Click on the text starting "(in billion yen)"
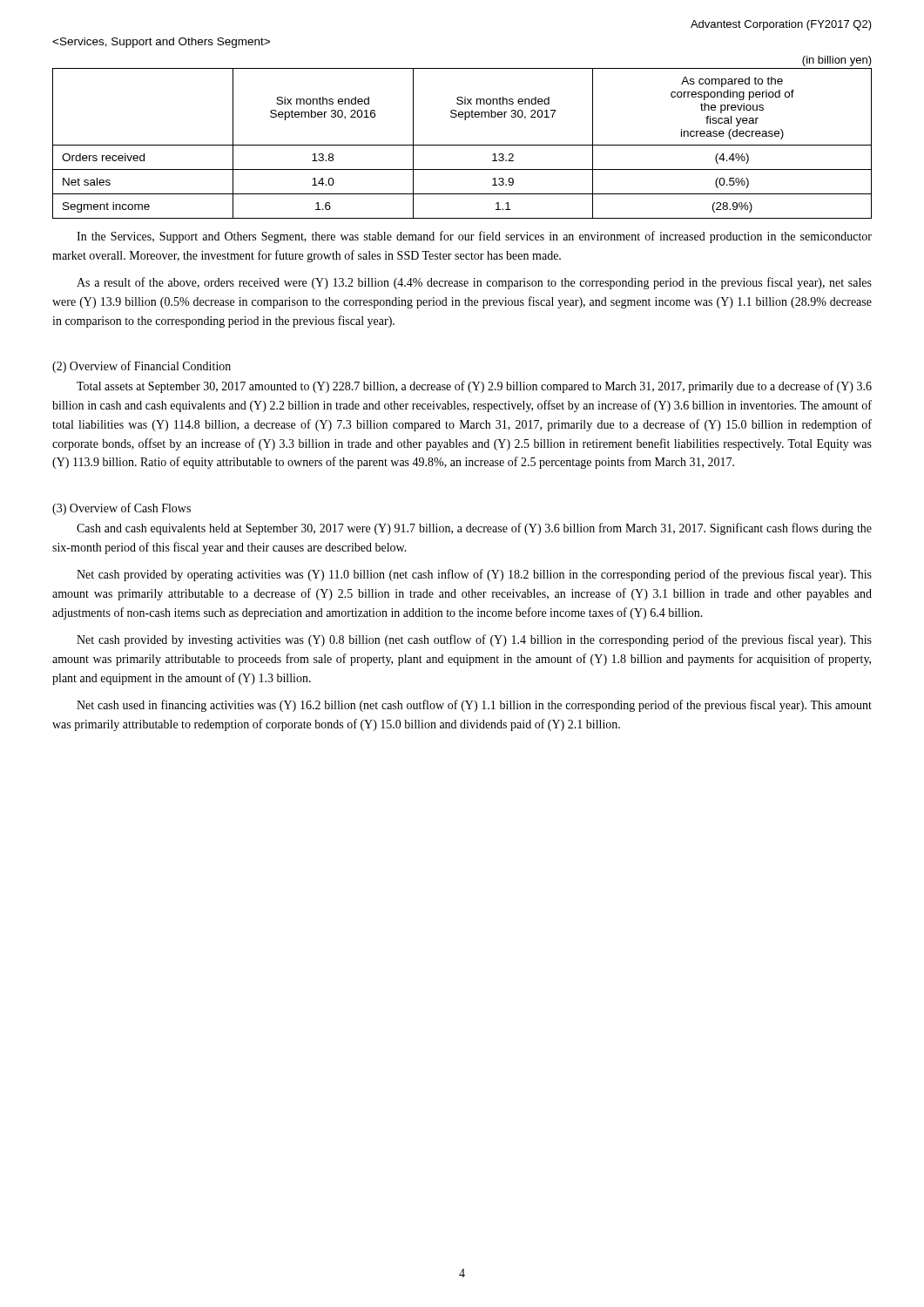 837,60
